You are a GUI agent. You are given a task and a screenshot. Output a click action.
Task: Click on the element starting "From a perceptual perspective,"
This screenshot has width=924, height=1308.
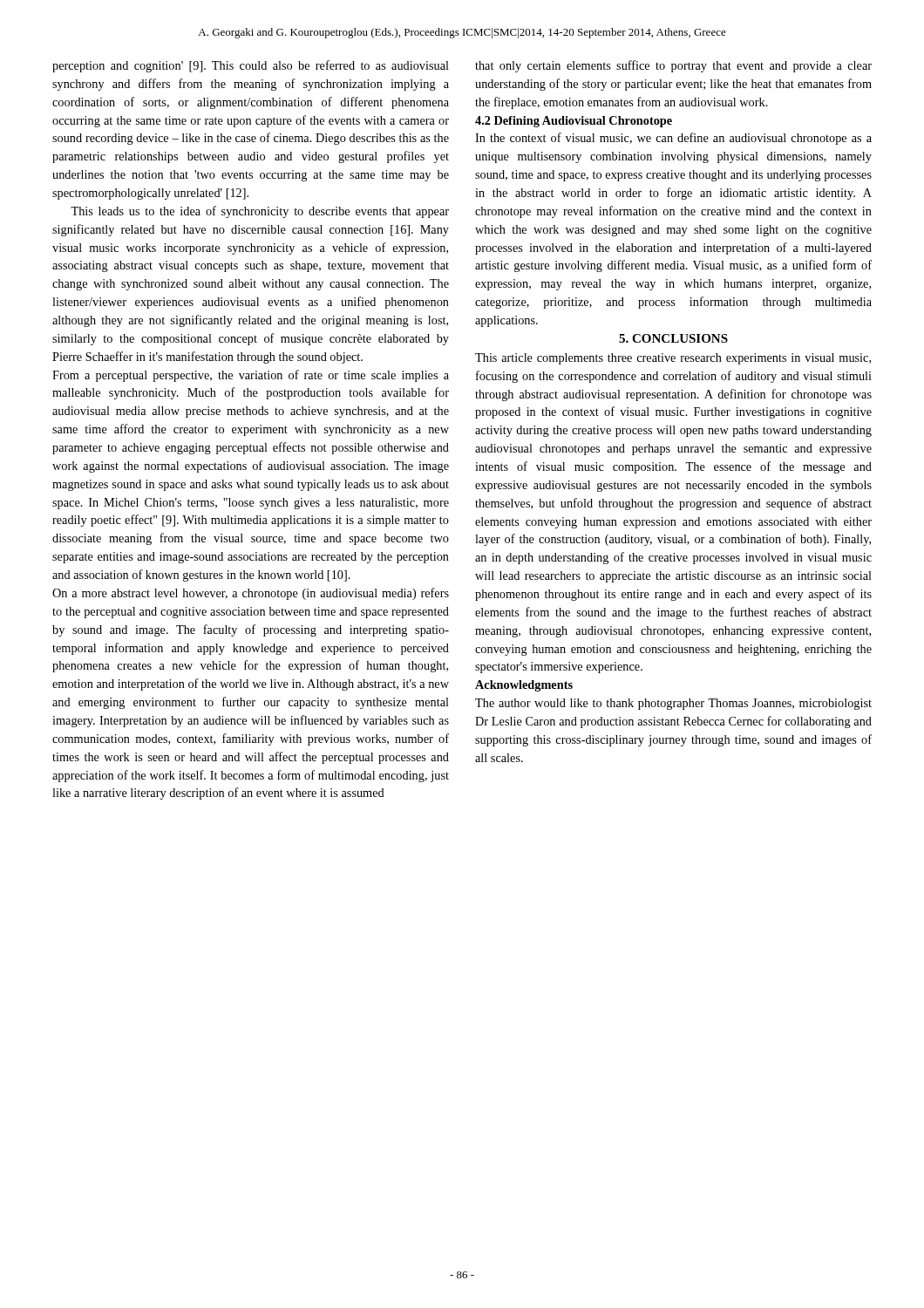coord(251,475)
